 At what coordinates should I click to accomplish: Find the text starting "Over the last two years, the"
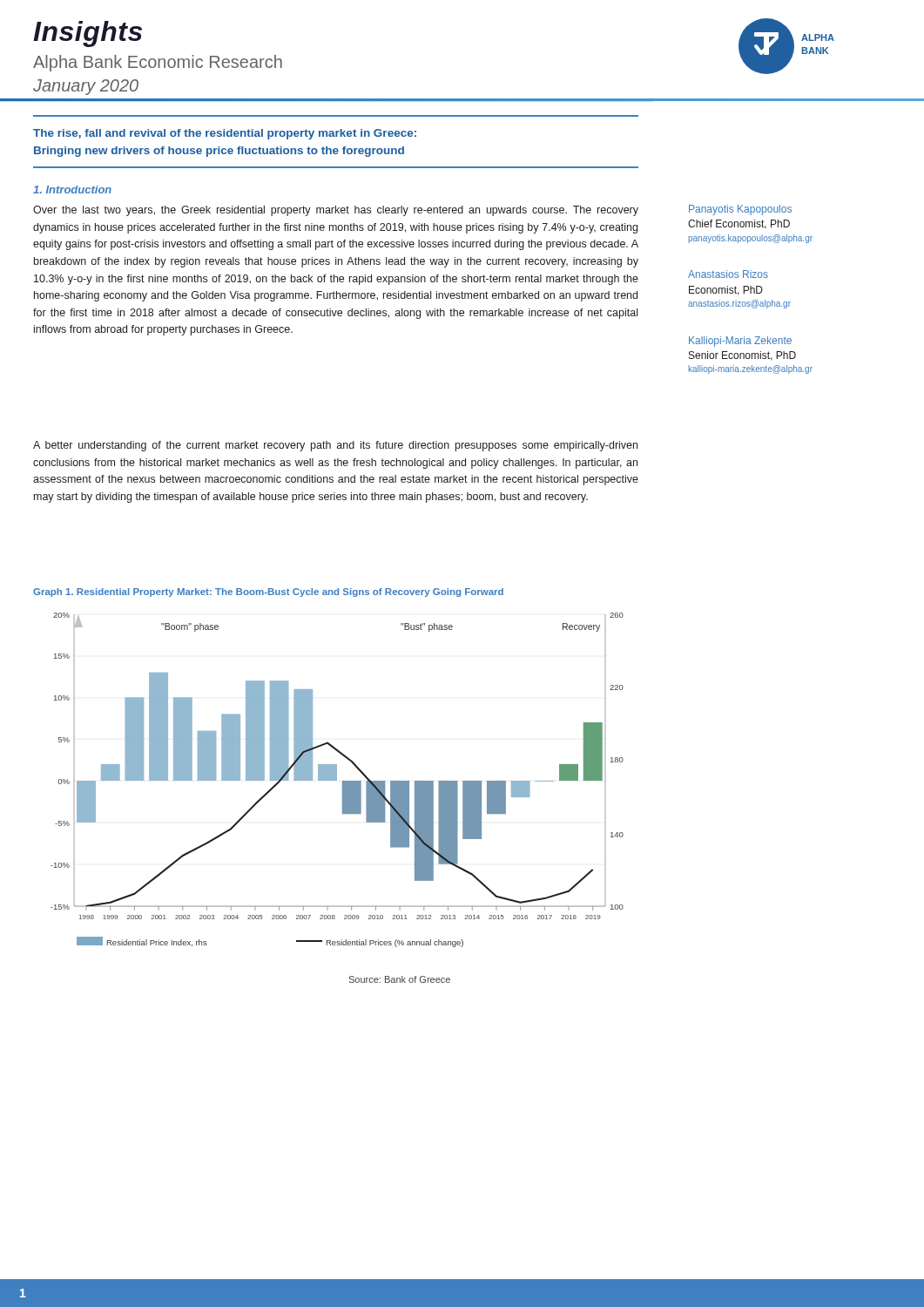[x=336, y=270]
